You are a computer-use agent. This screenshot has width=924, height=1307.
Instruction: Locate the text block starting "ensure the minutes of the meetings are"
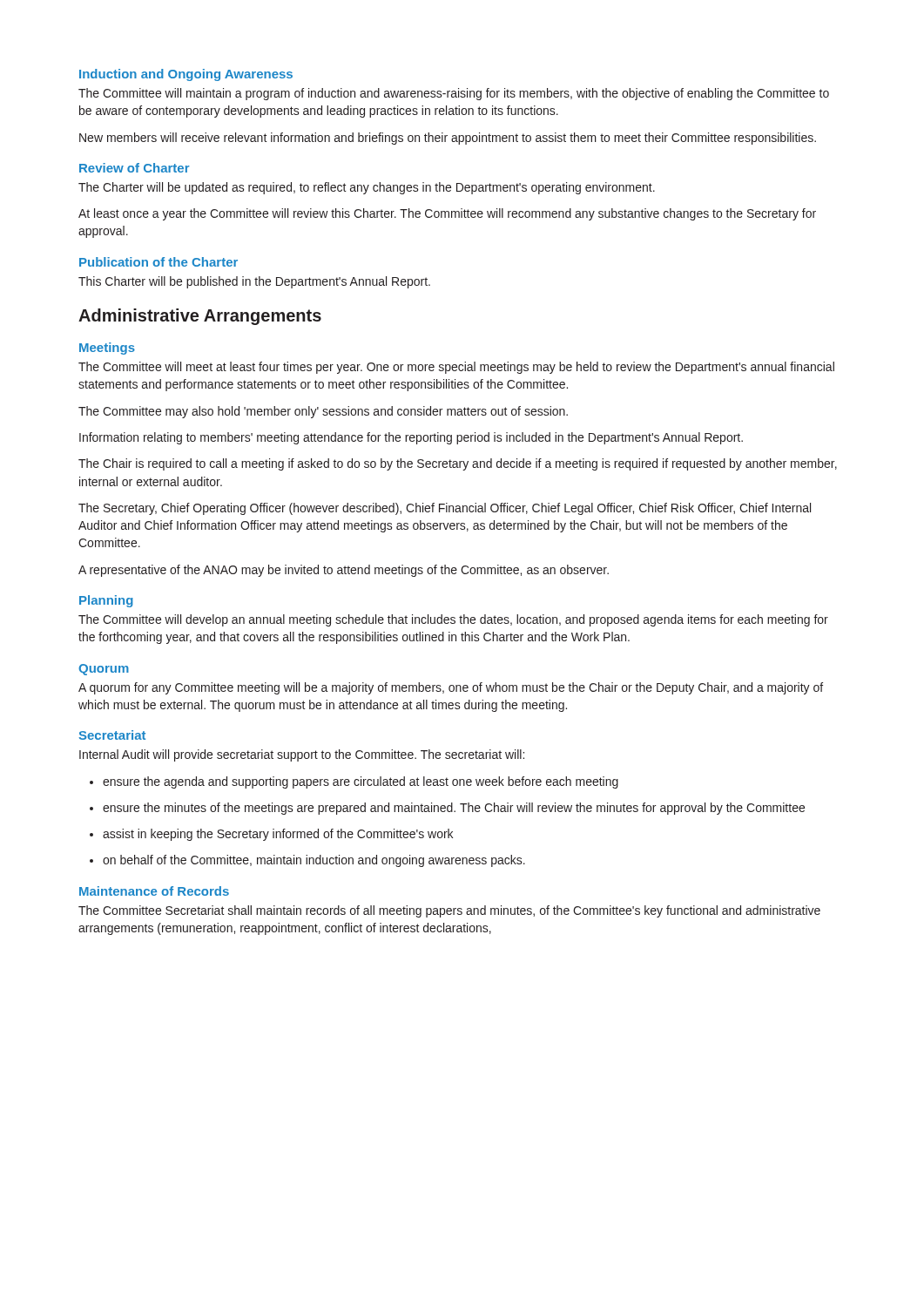[x=462, y=808]
